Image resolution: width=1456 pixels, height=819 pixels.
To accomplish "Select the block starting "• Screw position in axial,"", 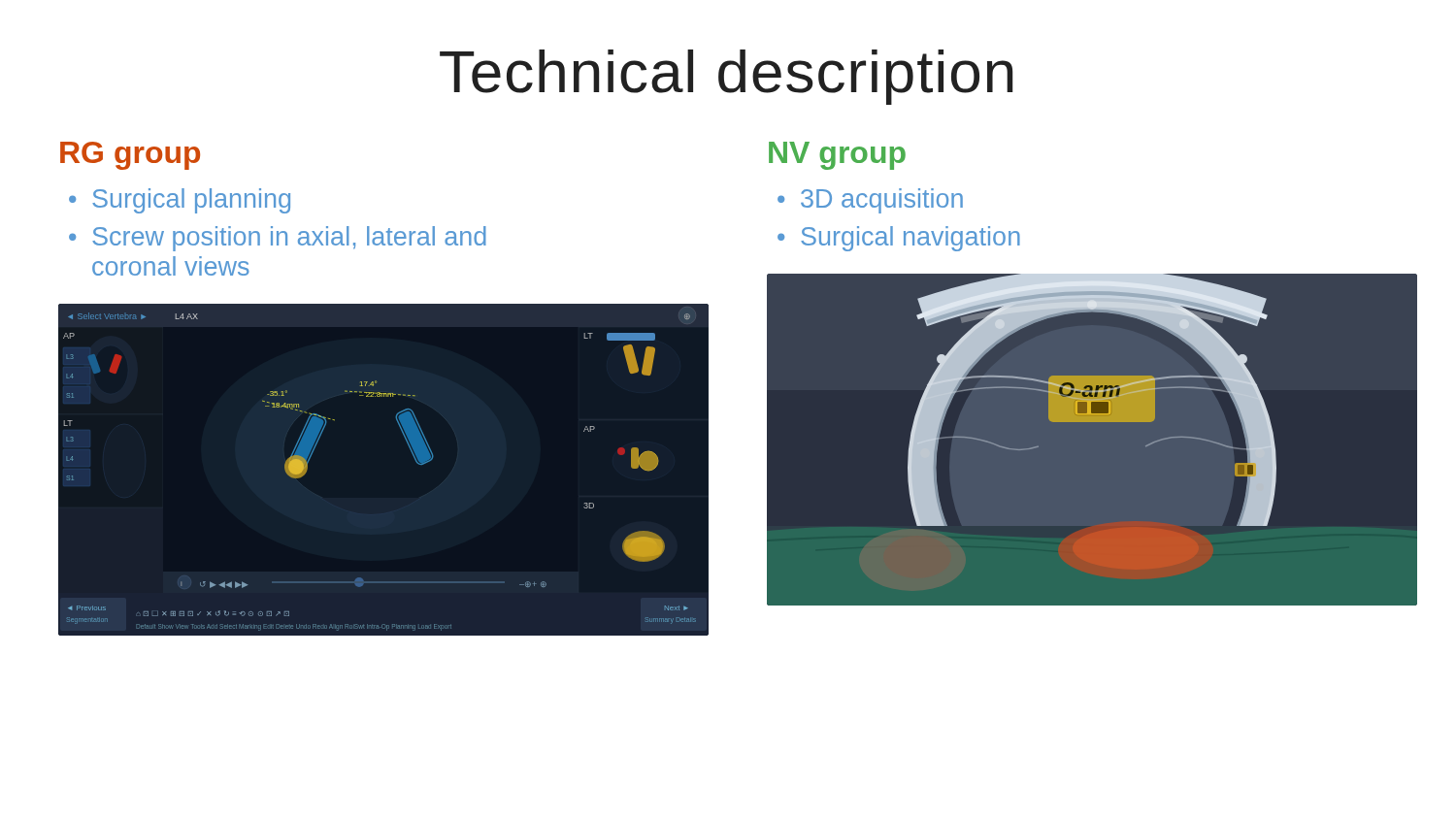I will click(278, 252).
